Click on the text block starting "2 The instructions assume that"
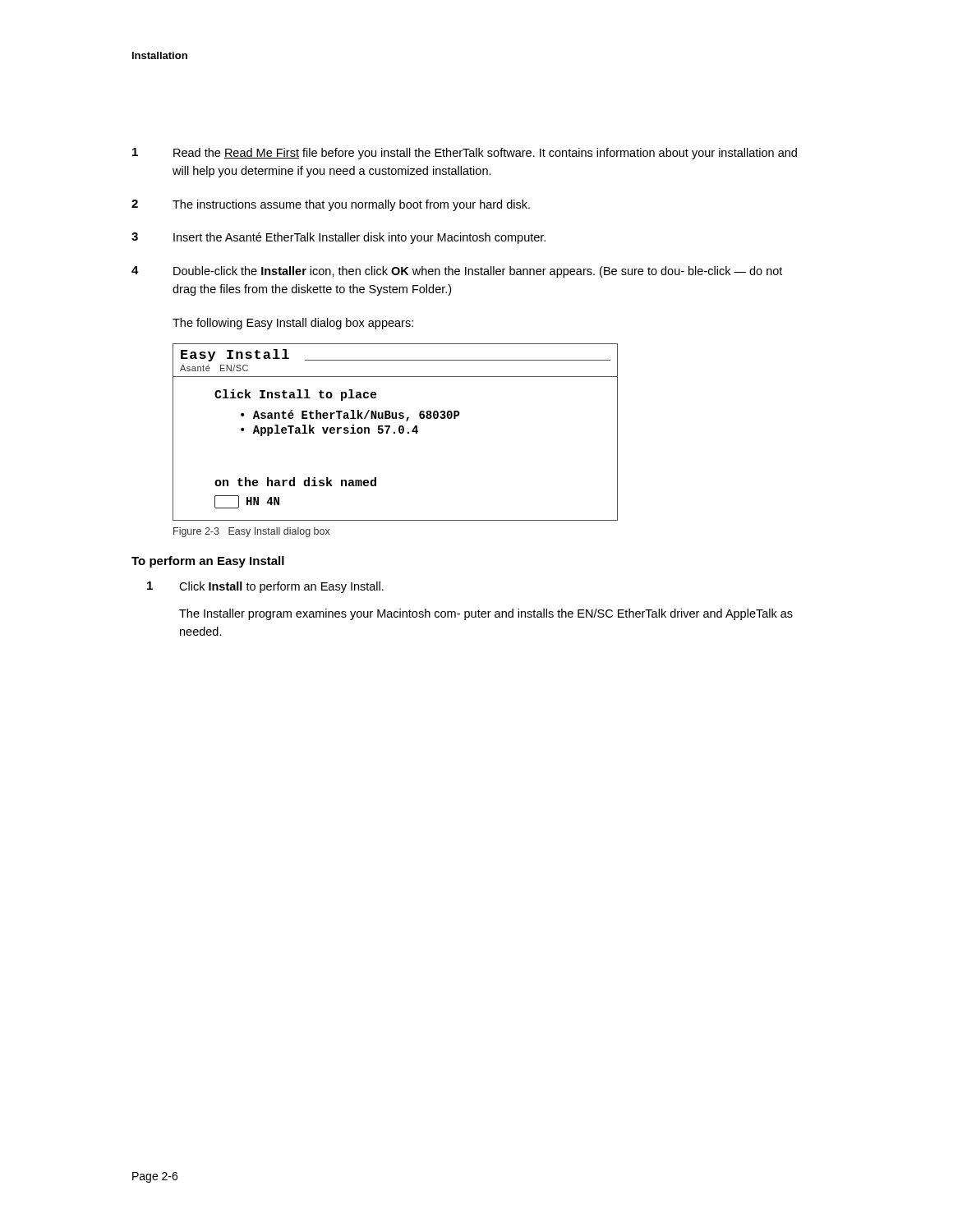Screen dimensions: 1232x953 click(x=468, y=205)
